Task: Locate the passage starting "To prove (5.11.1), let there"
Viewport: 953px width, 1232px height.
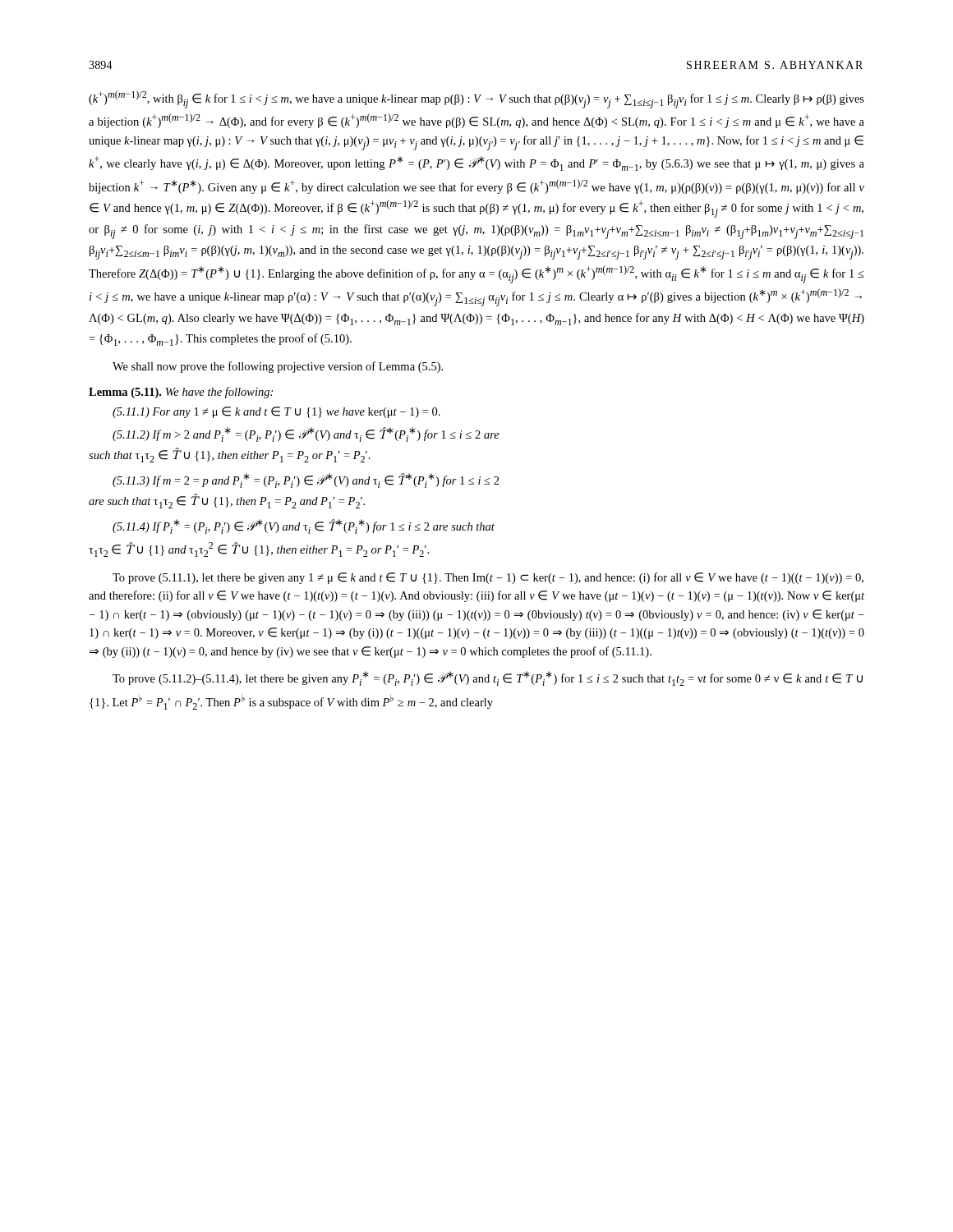Action: coord(476,641)
